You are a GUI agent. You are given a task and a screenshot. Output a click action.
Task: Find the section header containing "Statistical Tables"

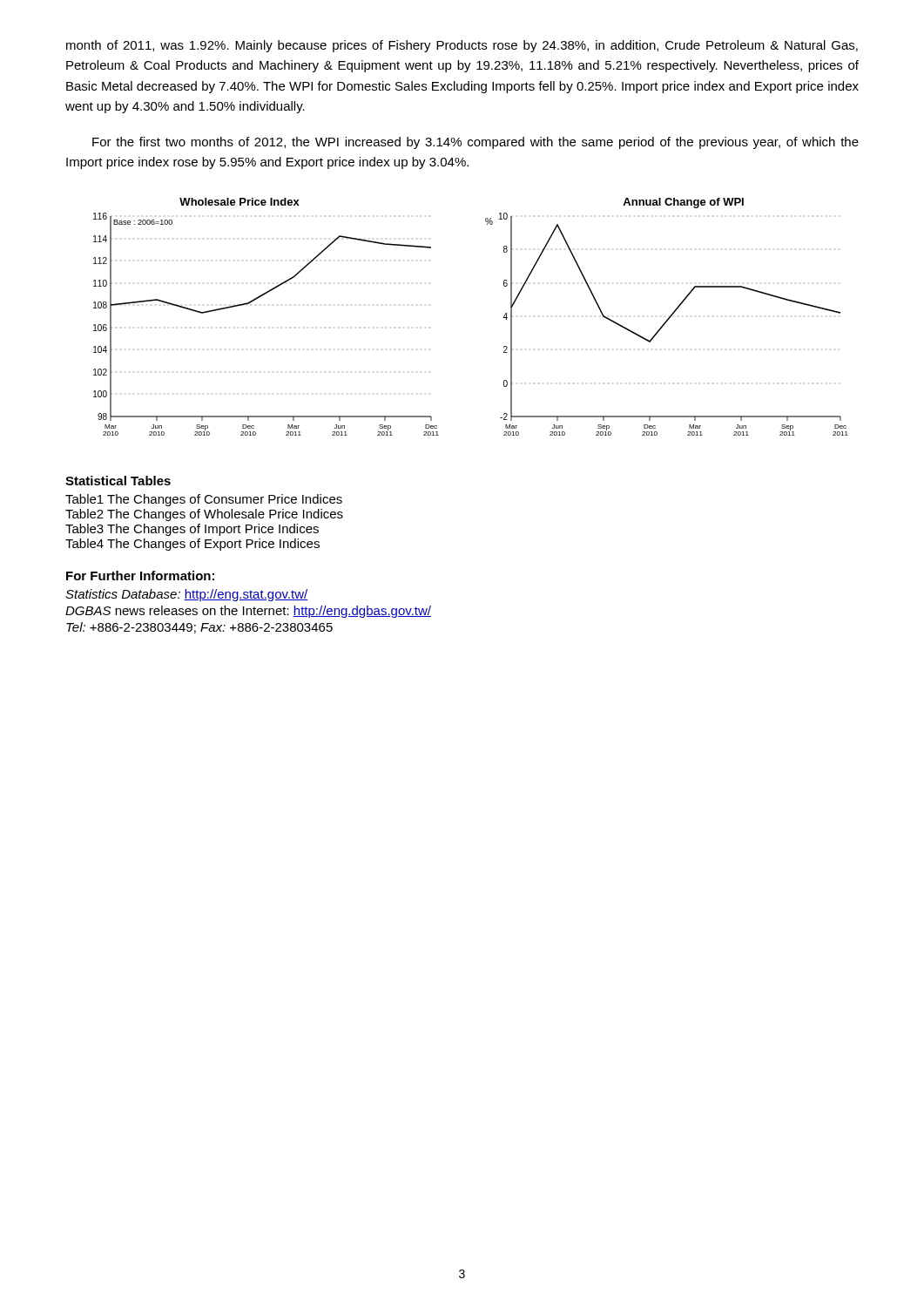point(118,480)
